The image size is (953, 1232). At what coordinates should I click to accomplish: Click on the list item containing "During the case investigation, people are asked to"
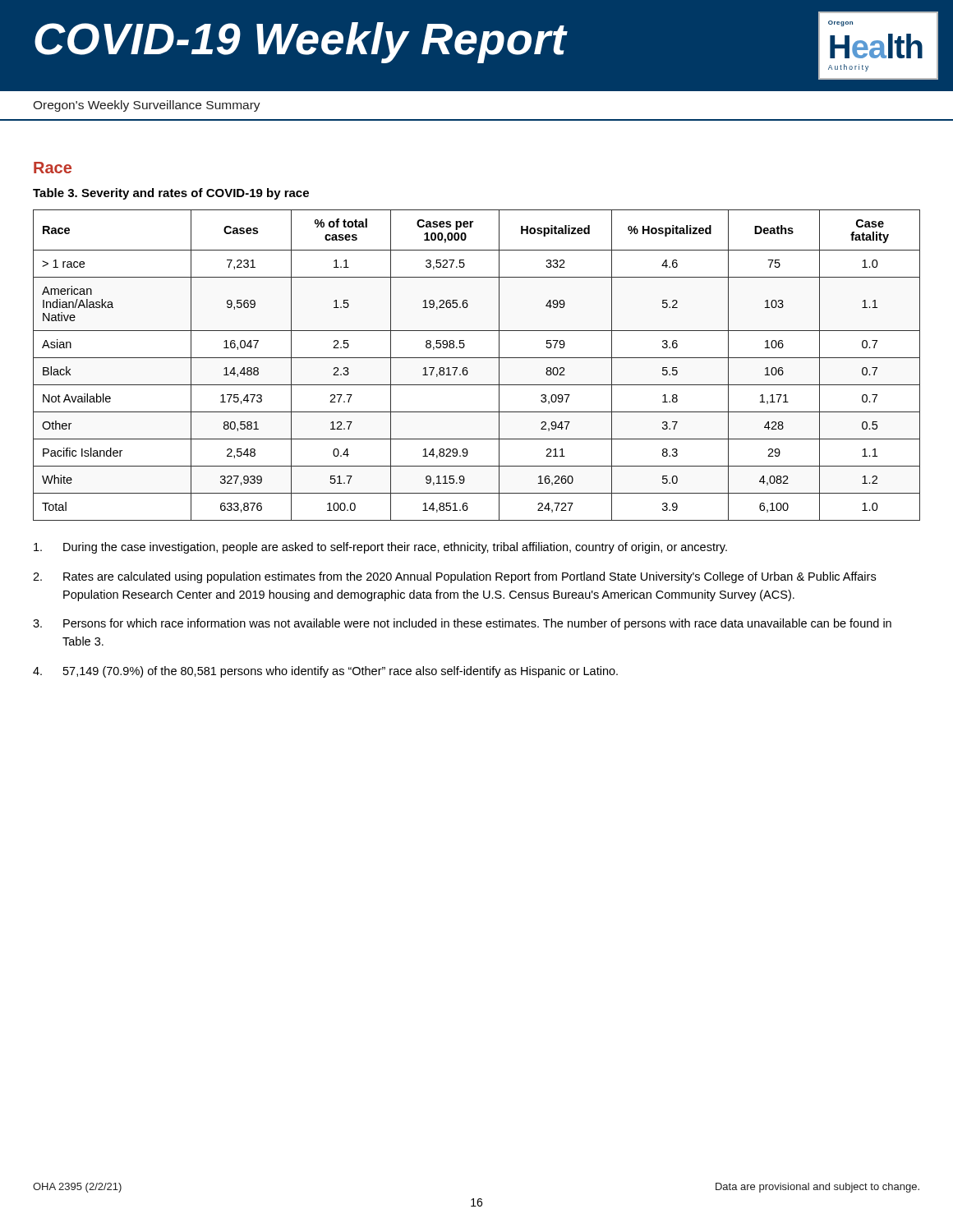(476, 548)
